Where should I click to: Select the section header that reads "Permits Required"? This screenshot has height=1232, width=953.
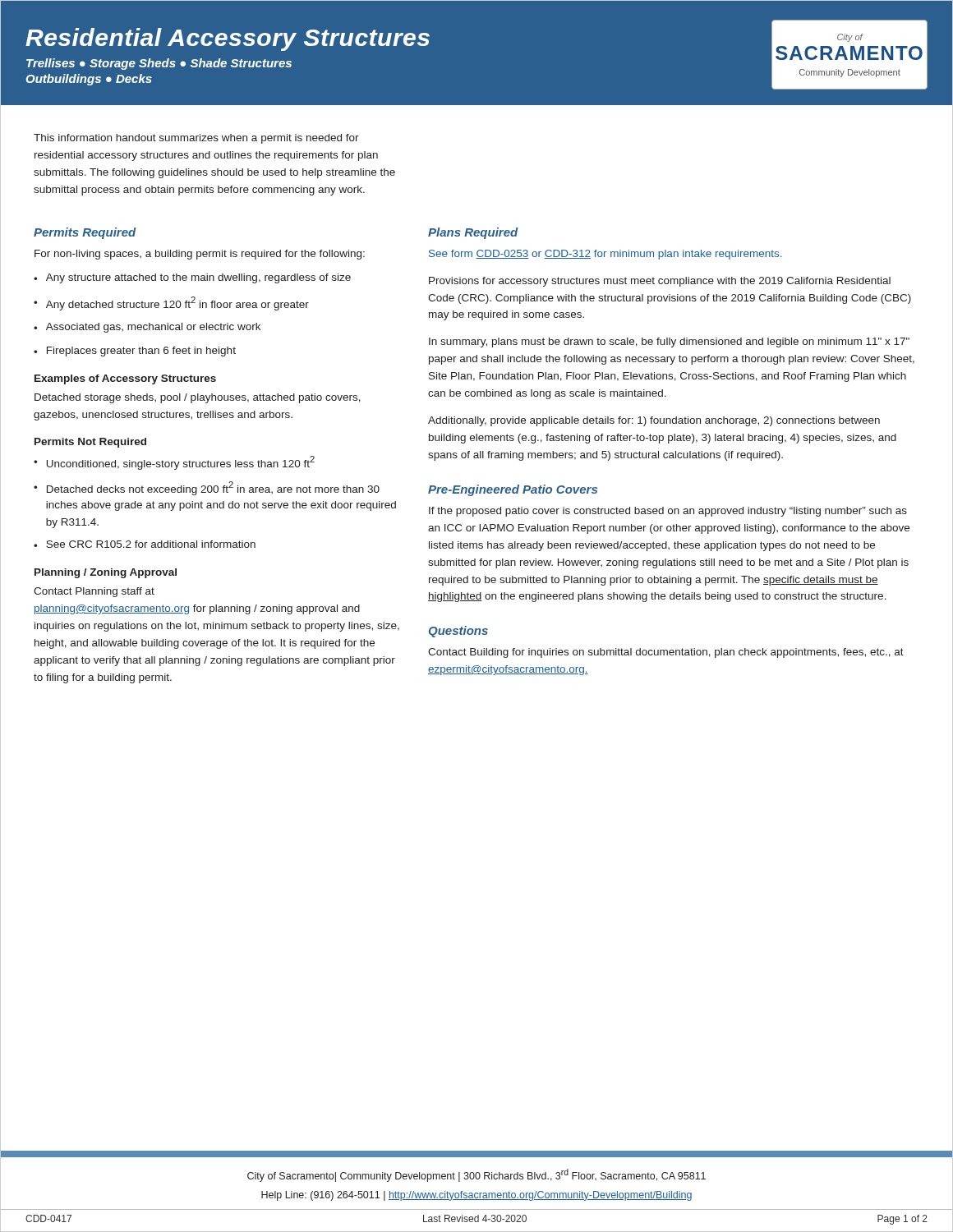(x=85, y=232)
